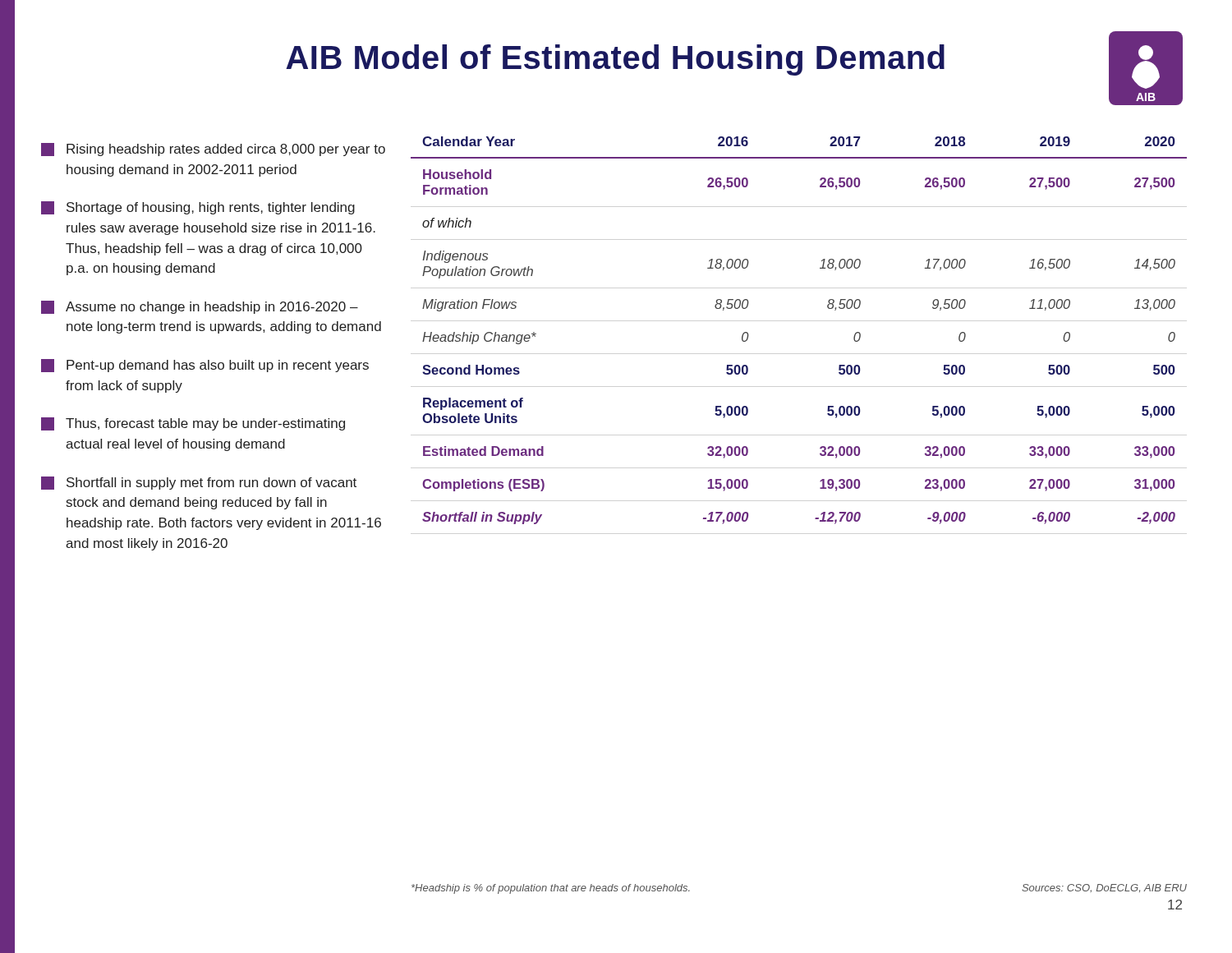Find the block starting "Headship is %"
Viewport: 1232px width, 953px height.
pyautogui.click(x=554, y=889)
